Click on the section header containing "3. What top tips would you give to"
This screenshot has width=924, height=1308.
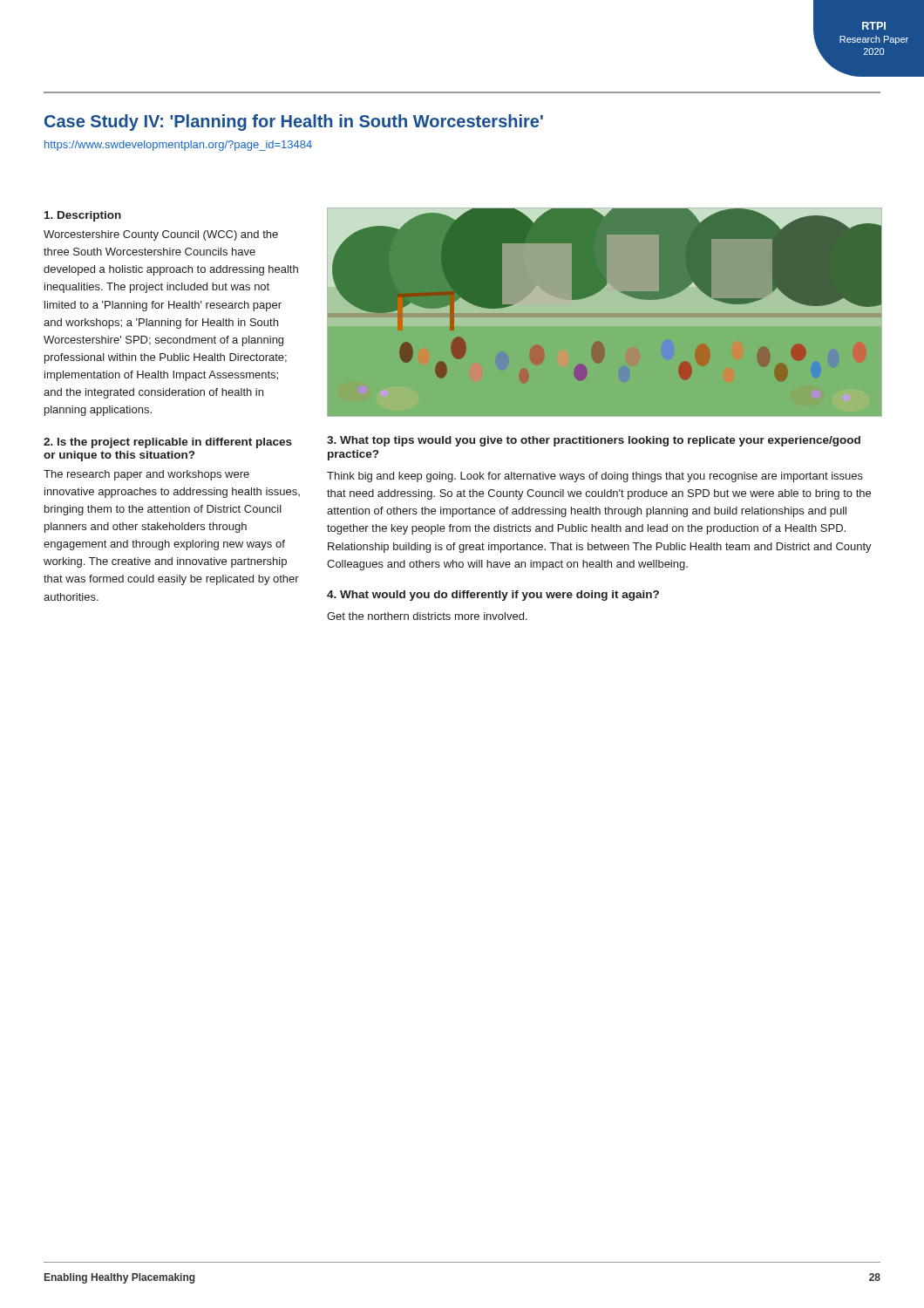594,447
